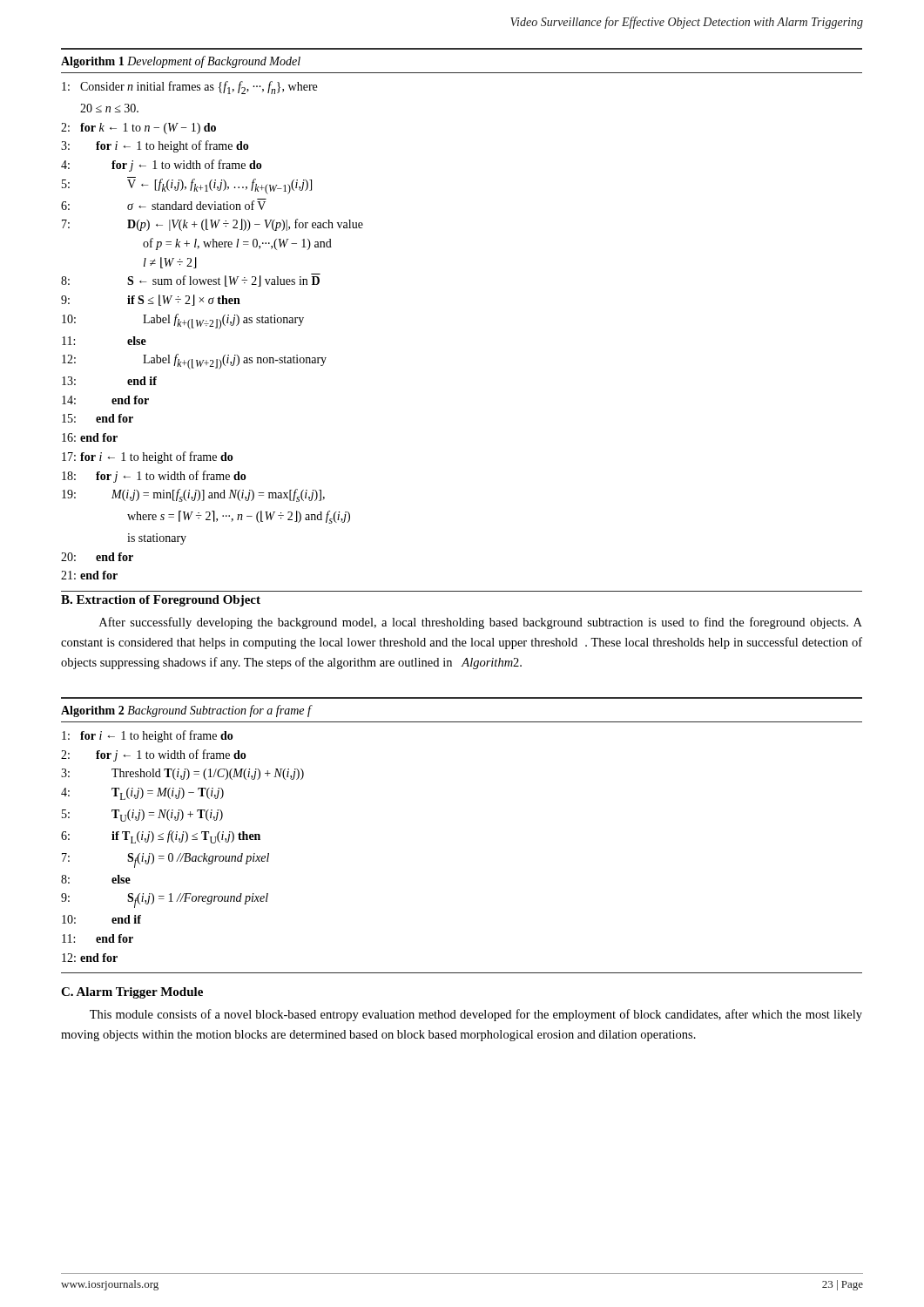Find the block starting "After successfully developing the"
This screenshot has height=1307, width=924.
click(x=462, y=642)
